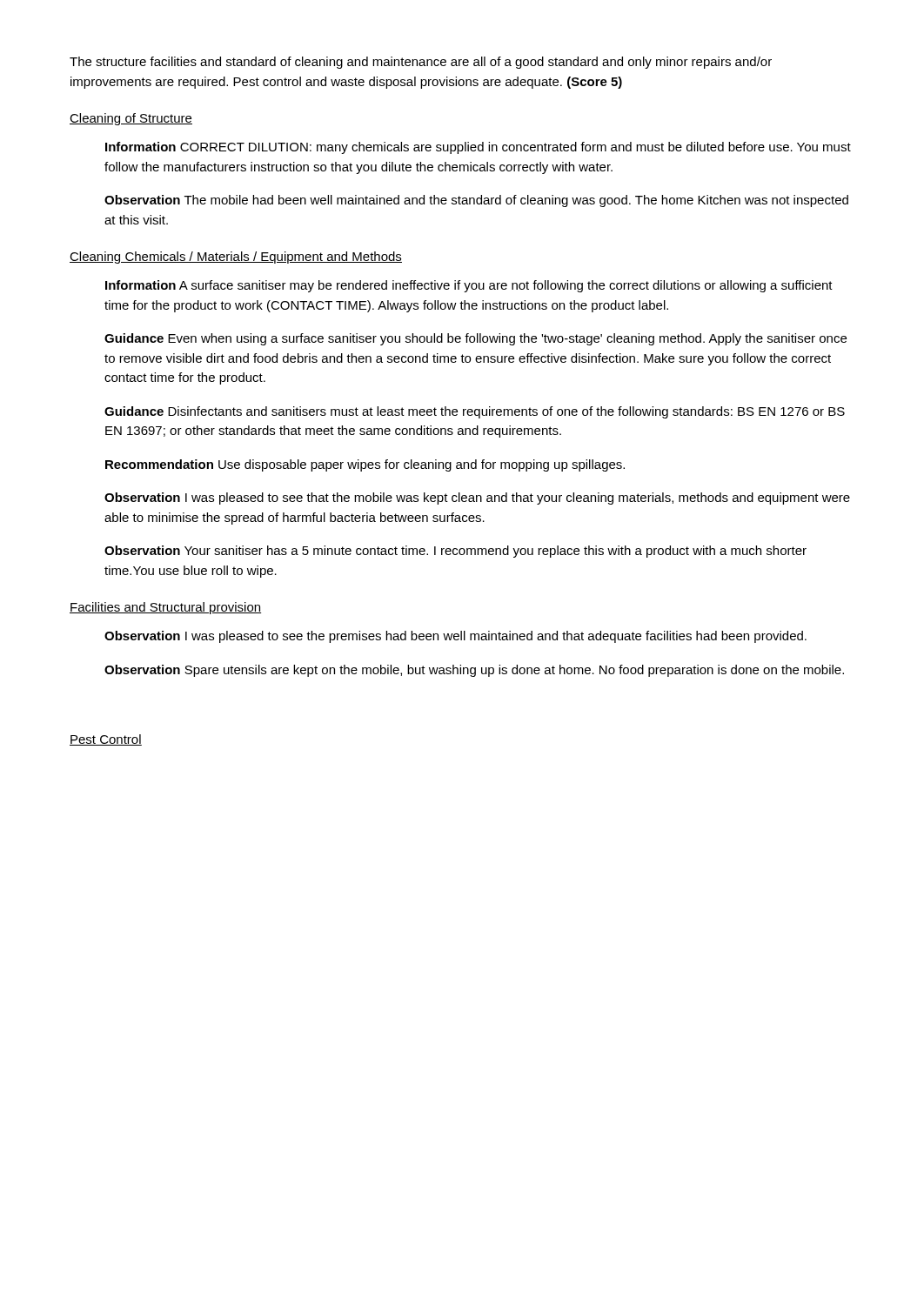Click on the block starting "Observation The mobile had"

(x=477, y=209)
